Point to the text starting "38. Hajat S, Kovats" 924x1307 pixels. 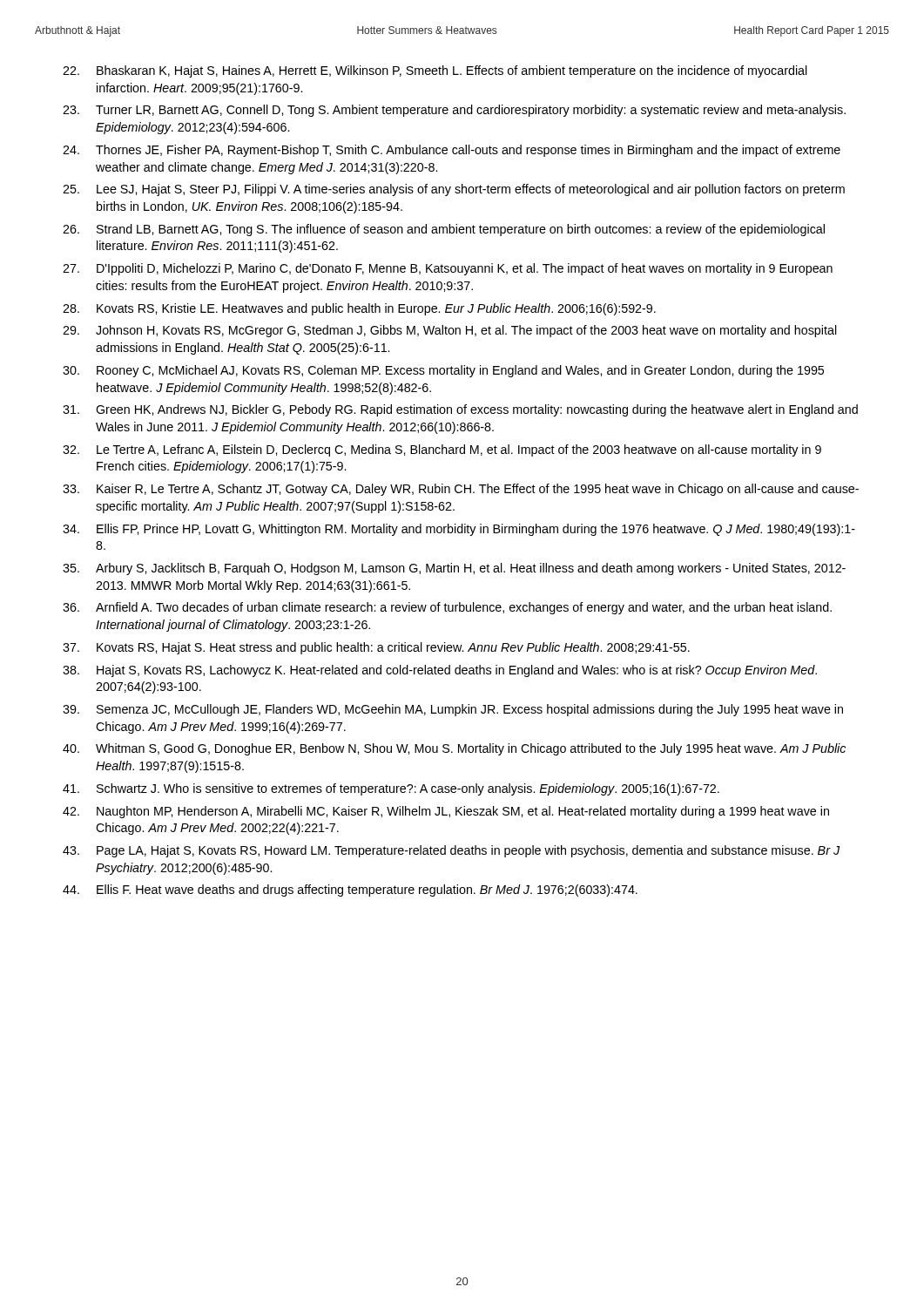coord(462,679)
